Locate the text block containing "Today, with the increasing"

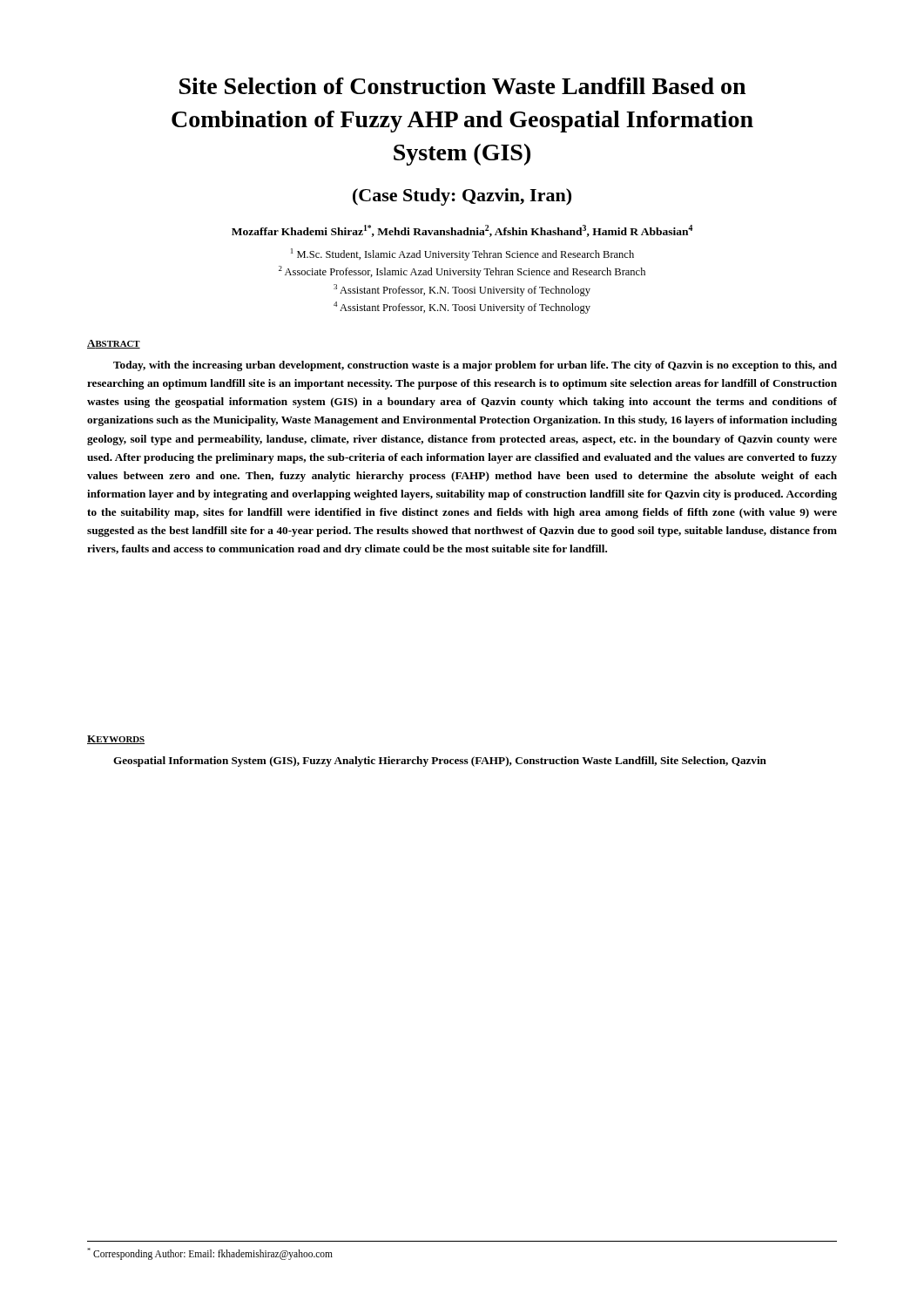tap(462, 457)
